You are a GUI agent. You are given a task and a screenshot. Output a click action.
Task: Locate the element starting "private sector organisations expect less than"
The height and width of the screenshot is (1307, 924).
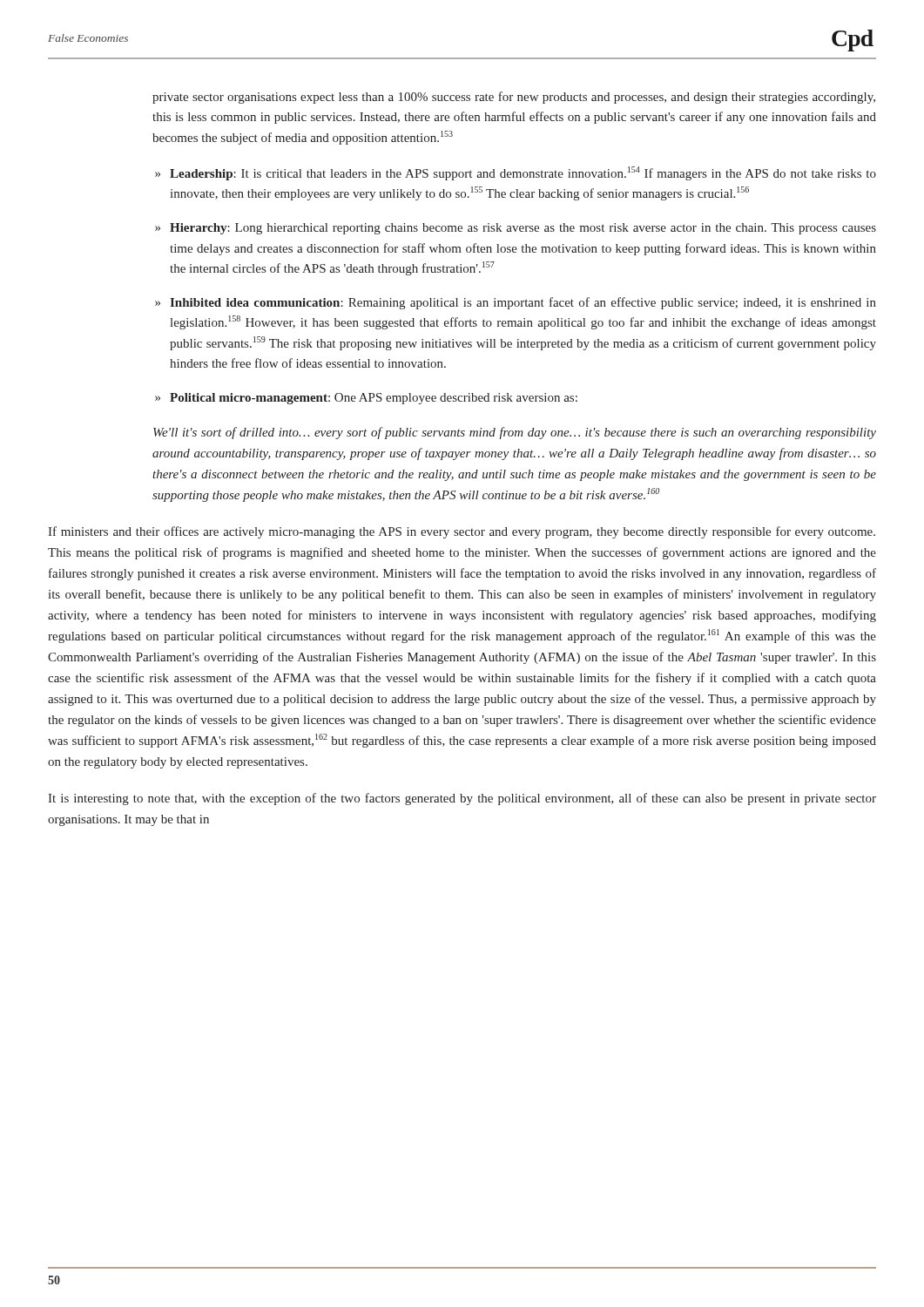(x=514, y=117)
